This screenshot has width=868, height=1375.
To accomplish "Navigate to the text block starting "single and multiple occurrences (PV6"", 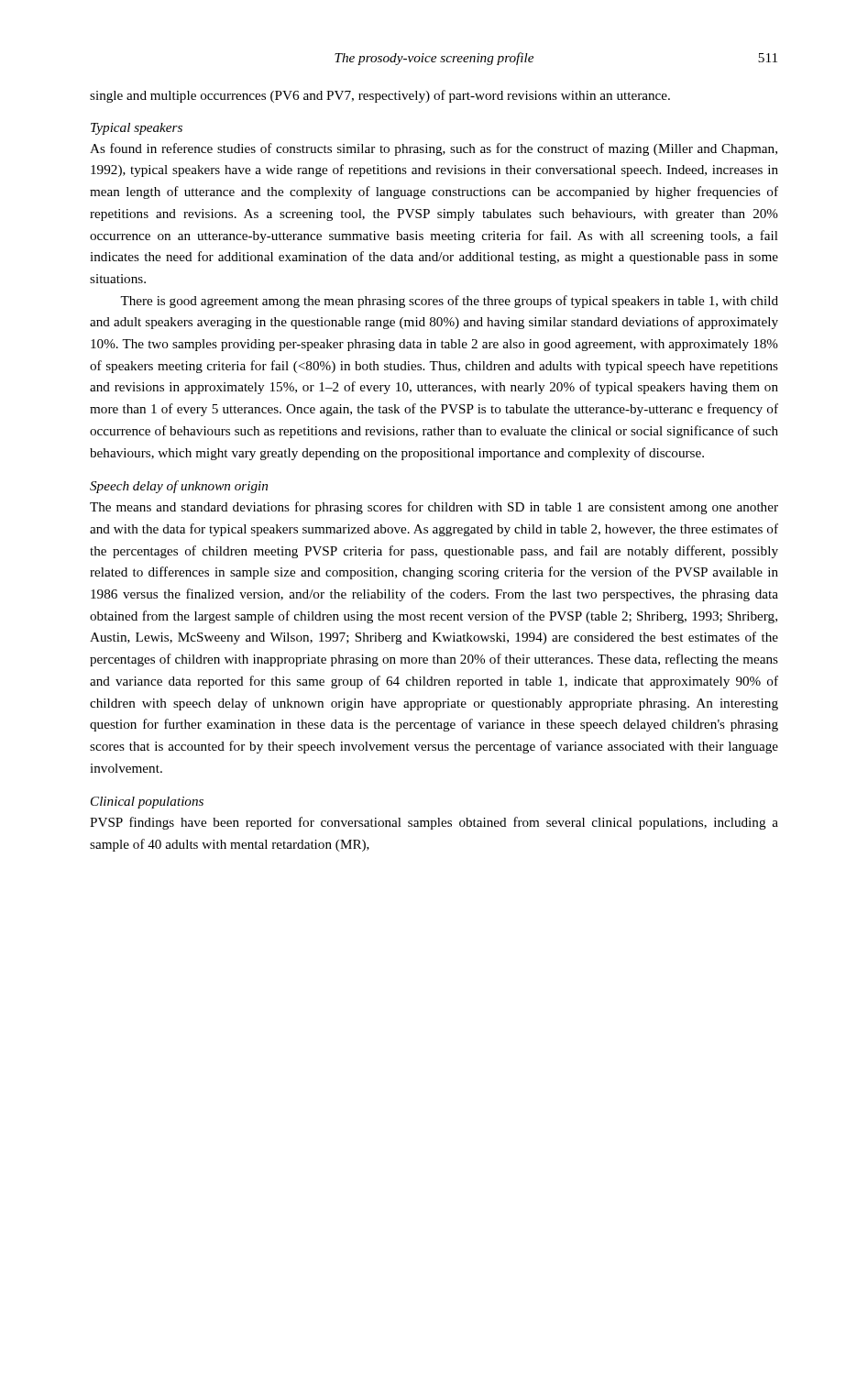I will coord(380,95).
